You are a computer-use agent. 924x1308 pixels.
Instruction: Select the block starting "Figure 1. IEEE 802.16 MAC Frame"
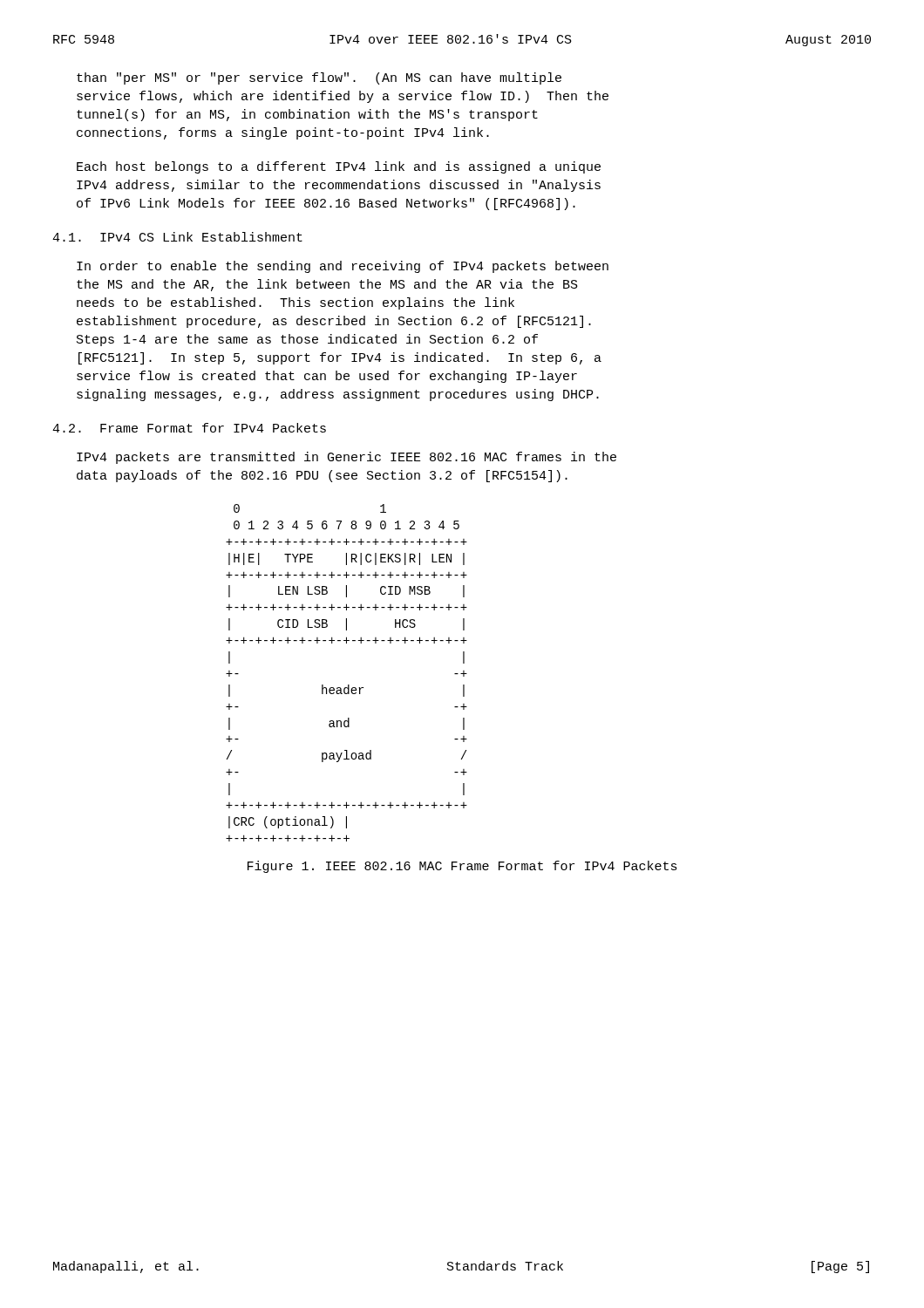(462, 867)
